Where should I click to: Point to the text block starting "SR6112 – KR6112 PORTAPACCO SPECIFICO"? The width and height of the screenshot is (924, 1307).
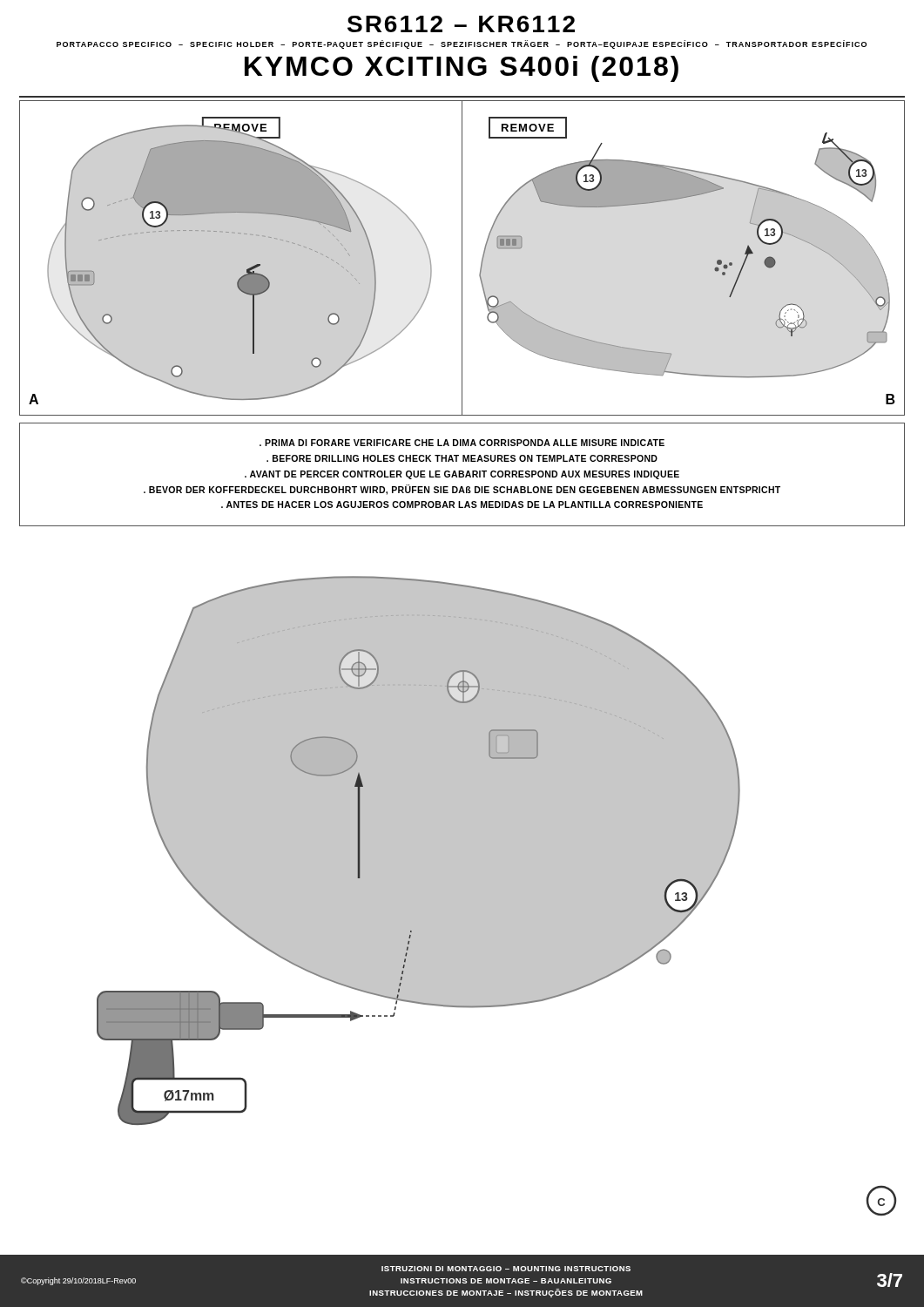click(x=462, y=47)
